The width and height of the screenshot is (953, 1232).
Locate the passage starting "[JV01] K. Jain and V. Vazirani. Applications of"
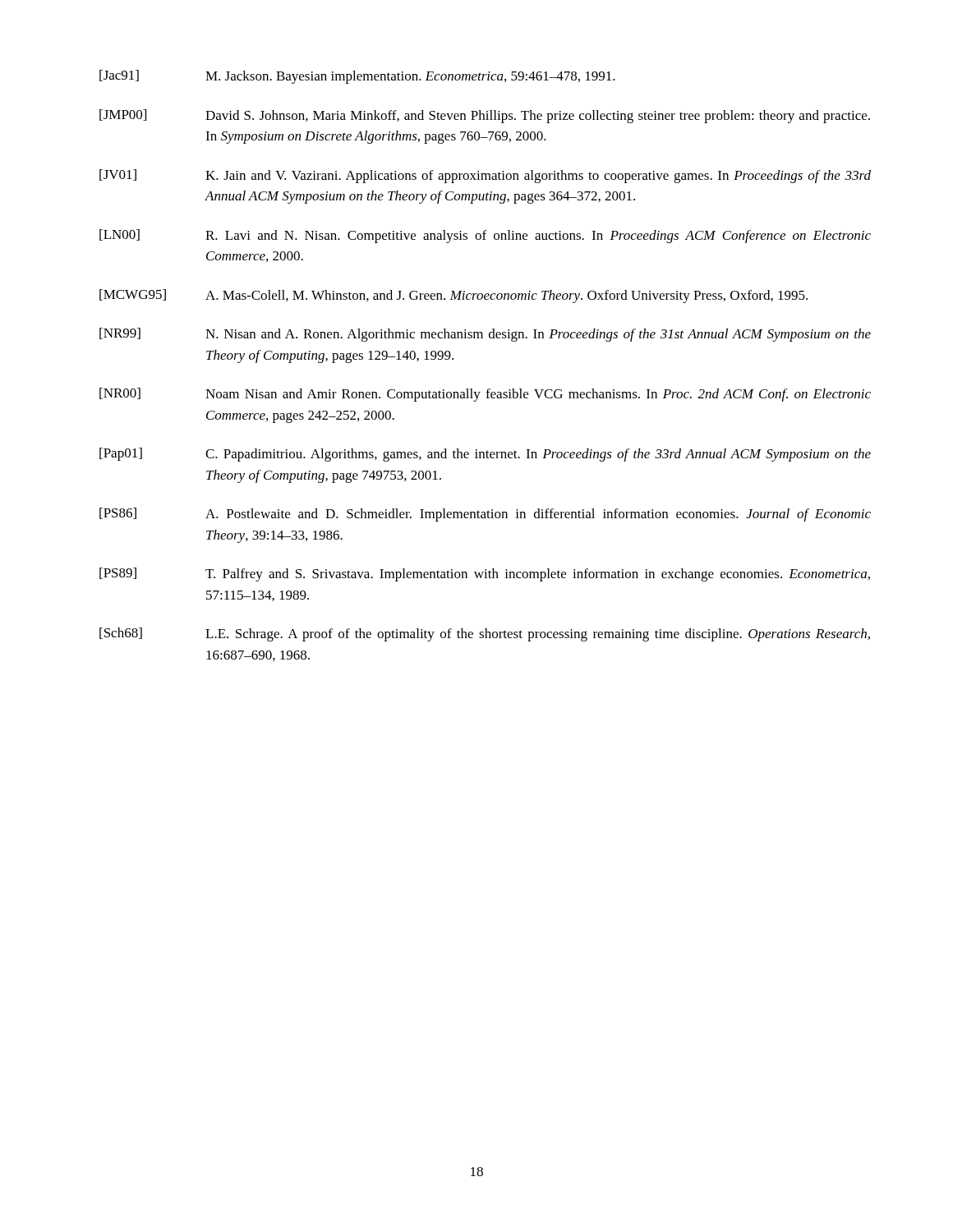coord(485,186)
